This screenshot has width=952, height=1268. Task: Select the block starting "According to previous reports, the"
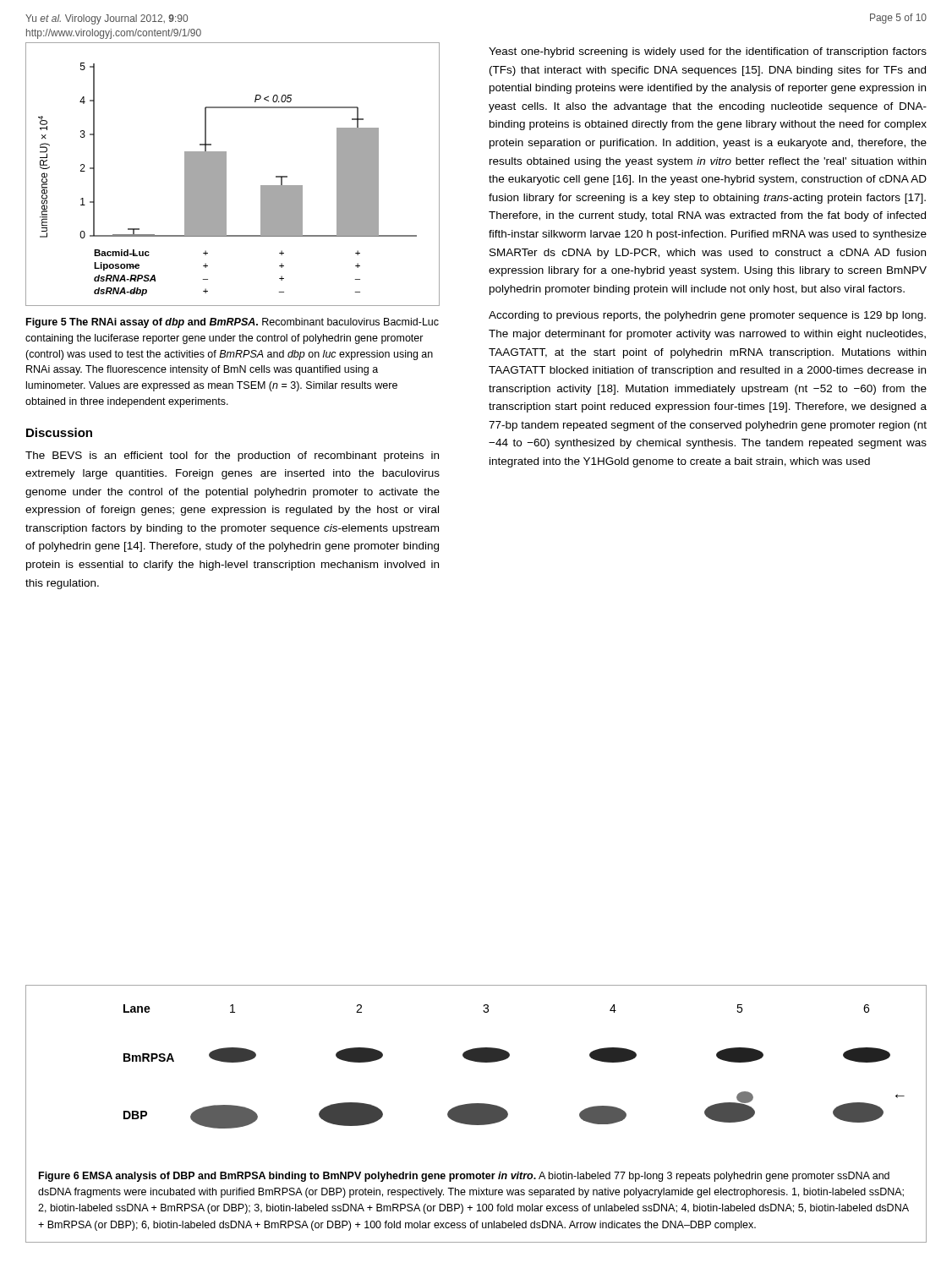point(708,388)
